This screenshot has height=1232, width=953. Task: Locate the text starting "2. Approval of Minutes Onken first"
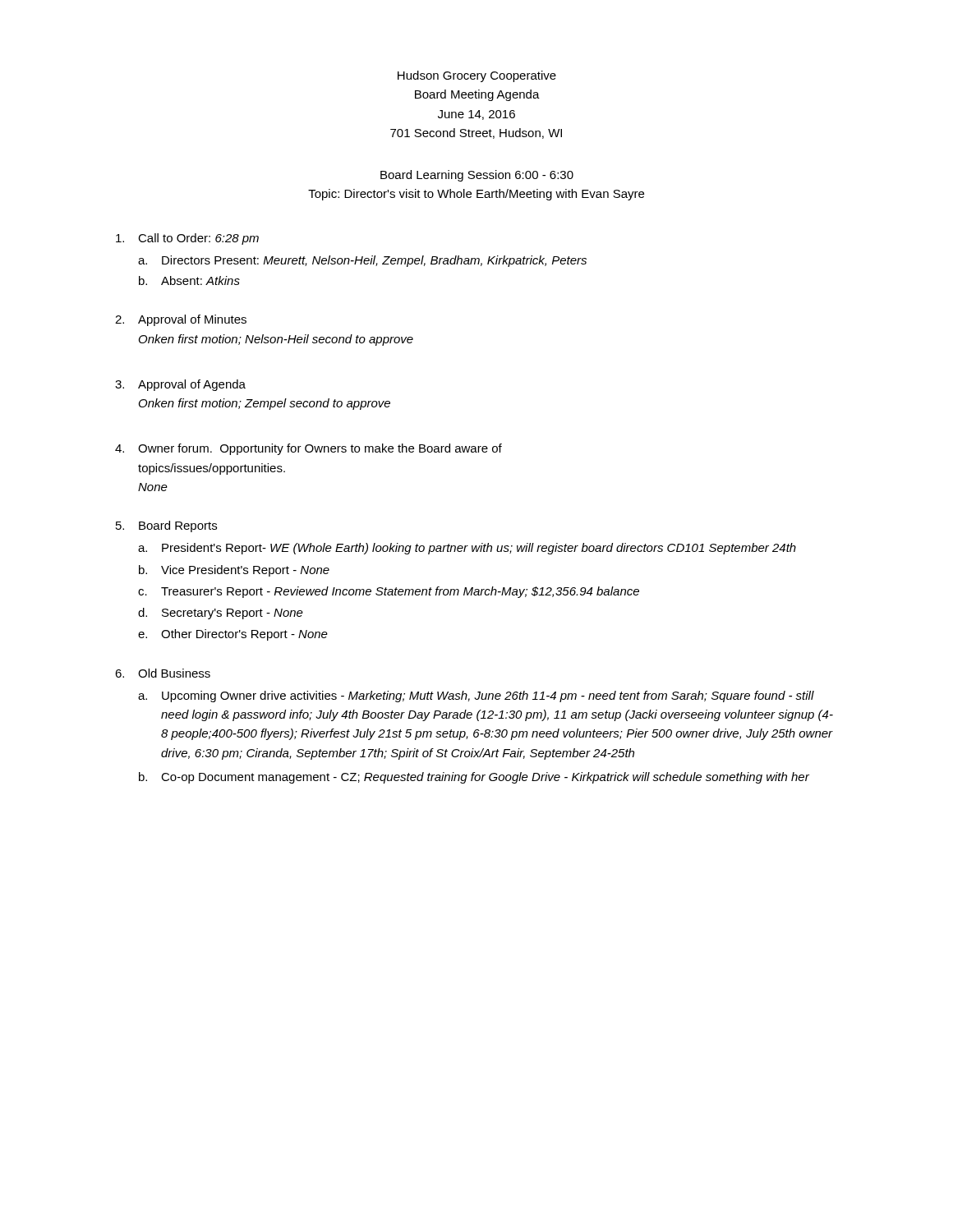click(x=264, y=329)
